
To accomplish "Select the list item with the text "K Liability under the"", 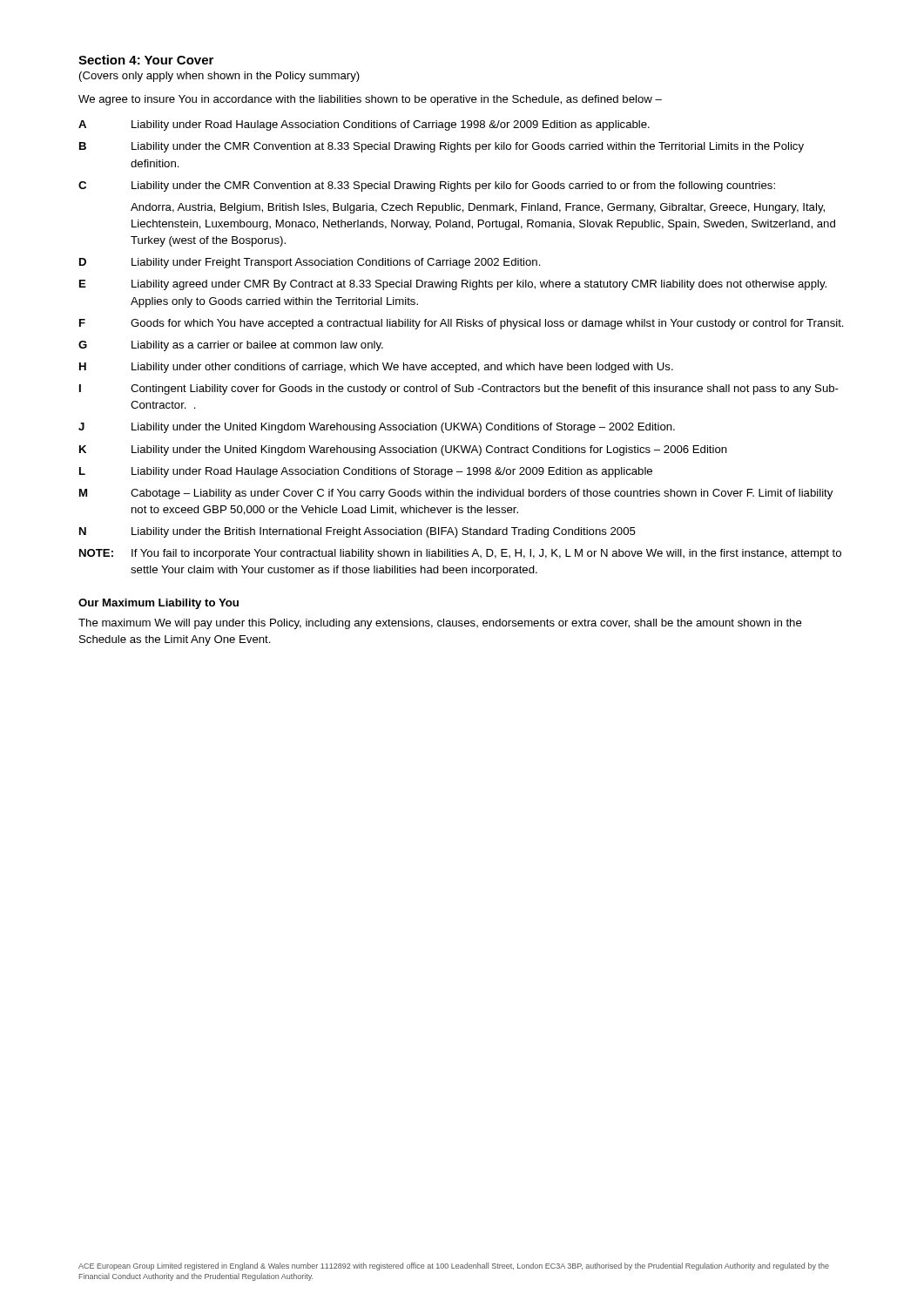I will (462, 449).
